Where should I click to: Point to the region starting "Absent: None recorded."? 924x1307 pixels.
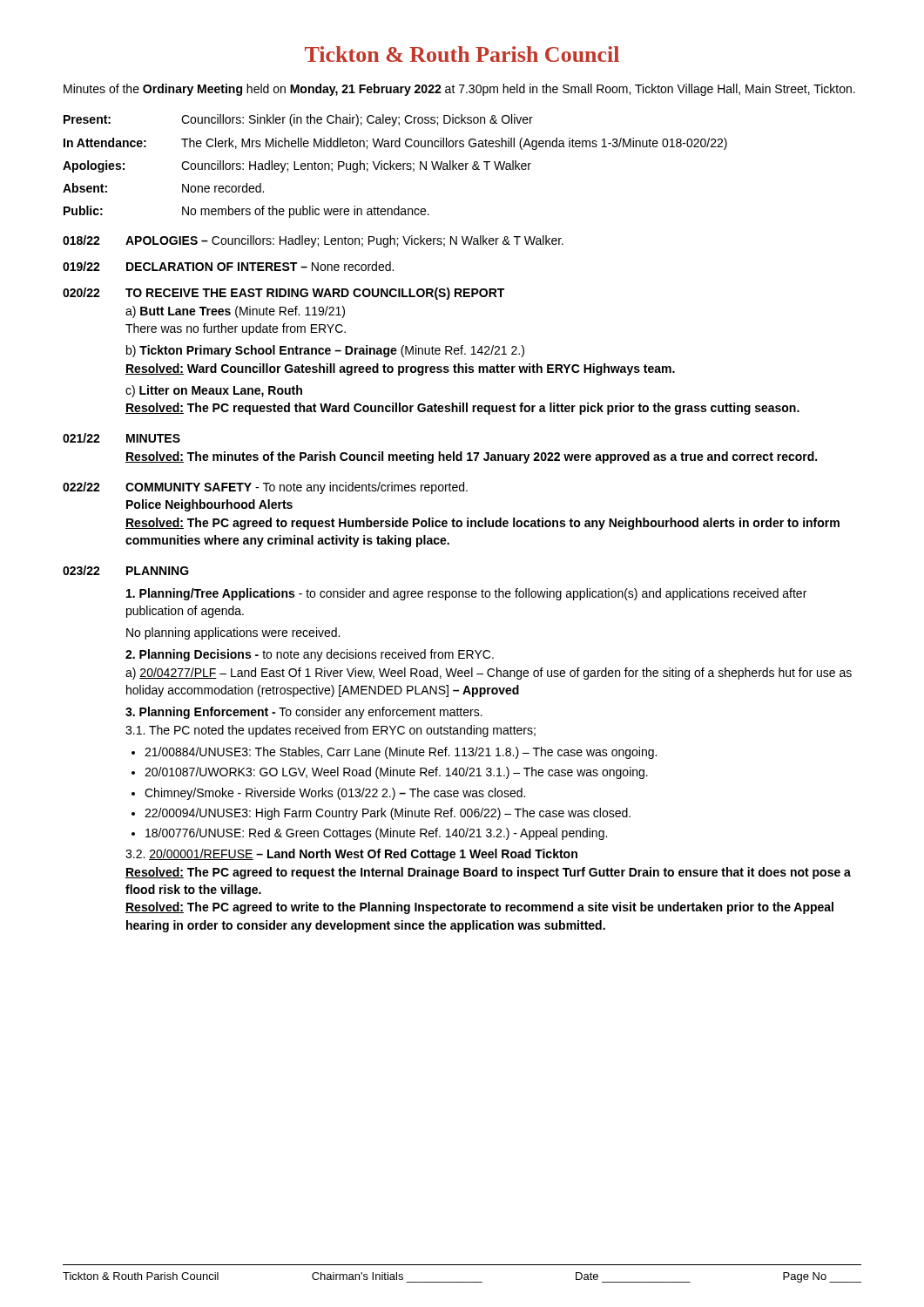(82, 187)
